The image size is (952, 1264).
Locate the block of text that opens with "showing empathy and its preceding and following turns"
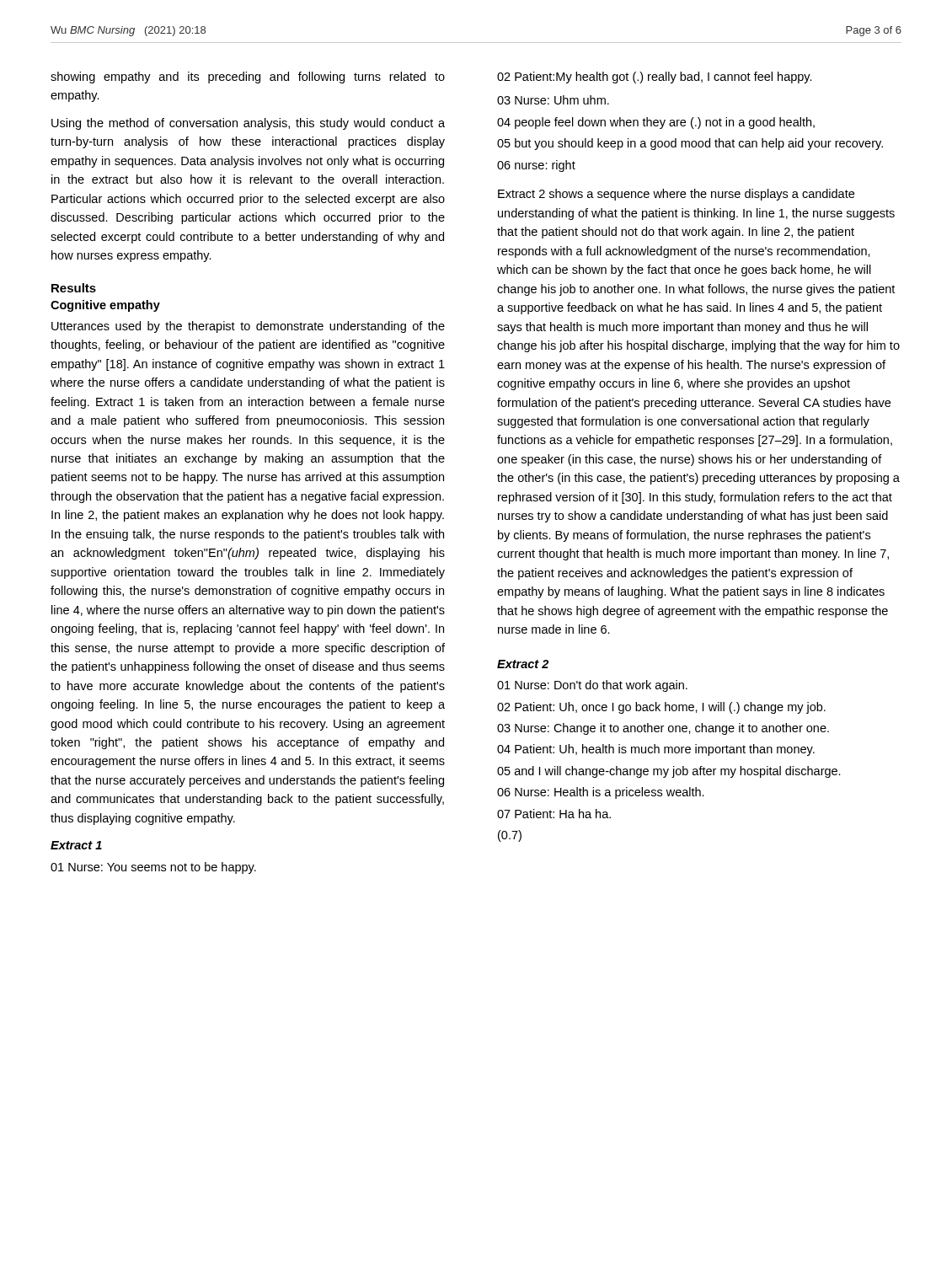pos(248,166)
